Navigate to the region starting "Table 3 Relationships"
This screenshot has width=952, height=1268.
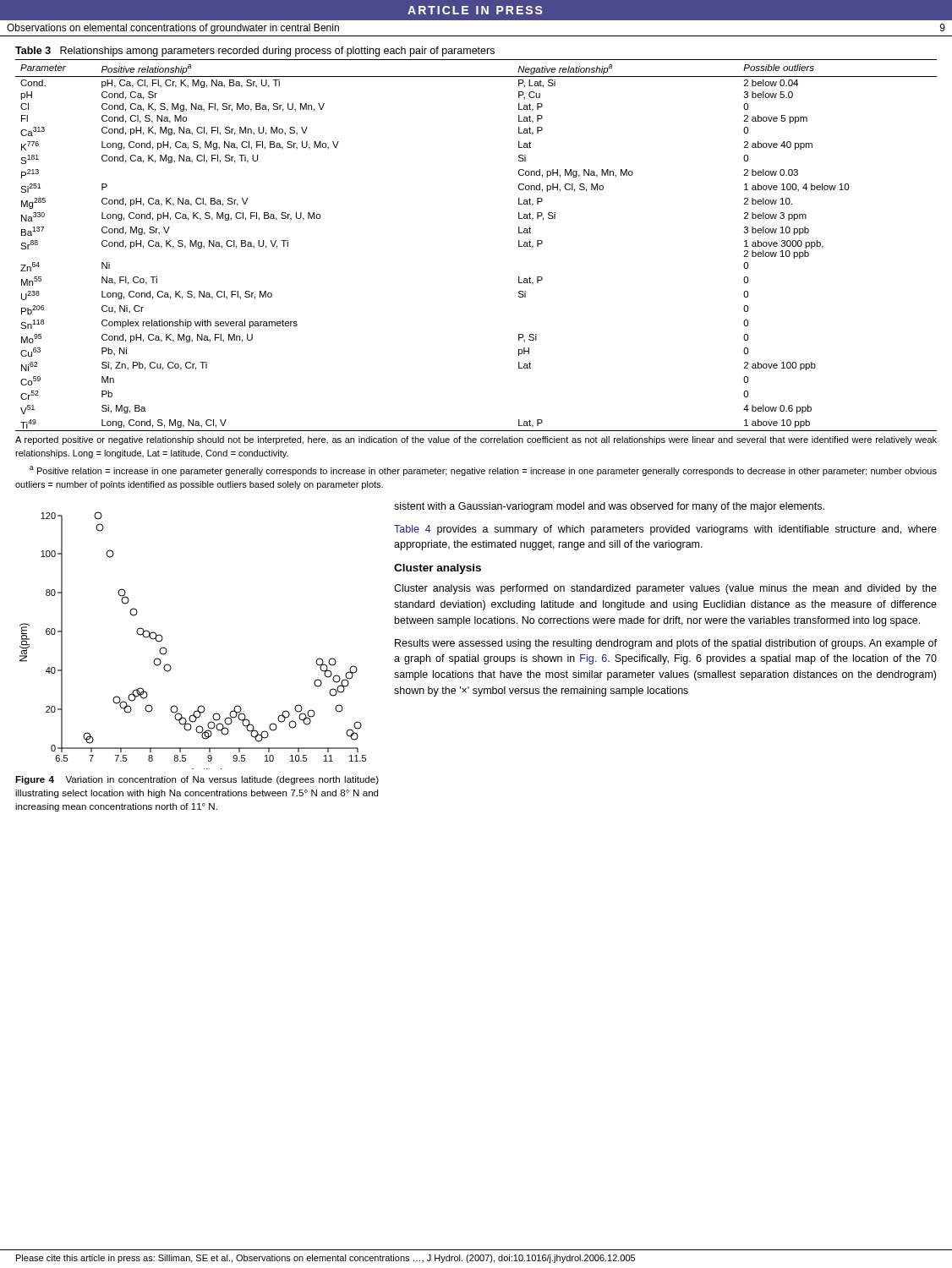[255, 51]
